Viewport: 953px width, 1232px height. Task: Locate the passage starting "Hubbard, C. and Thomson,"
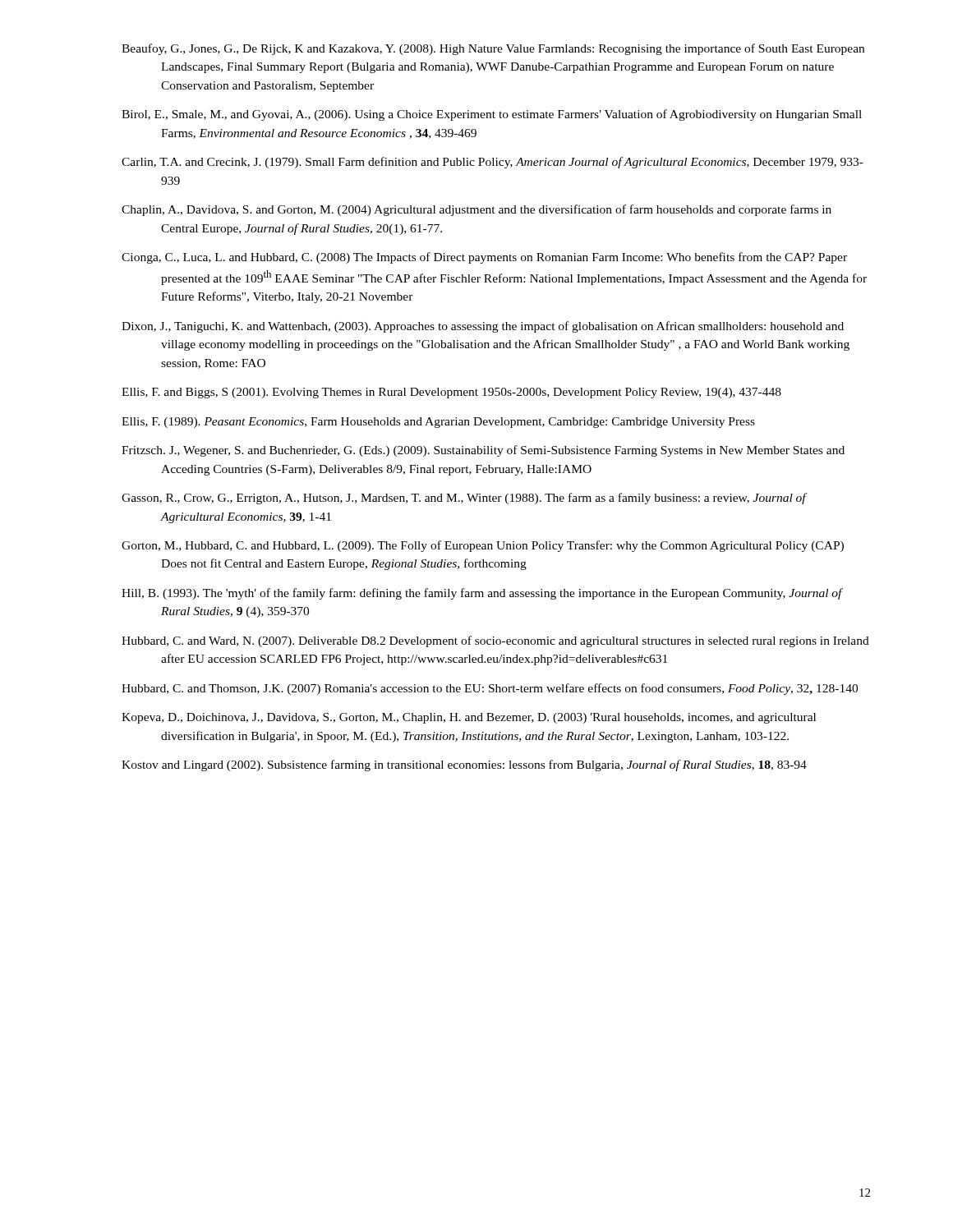point(490,688)
